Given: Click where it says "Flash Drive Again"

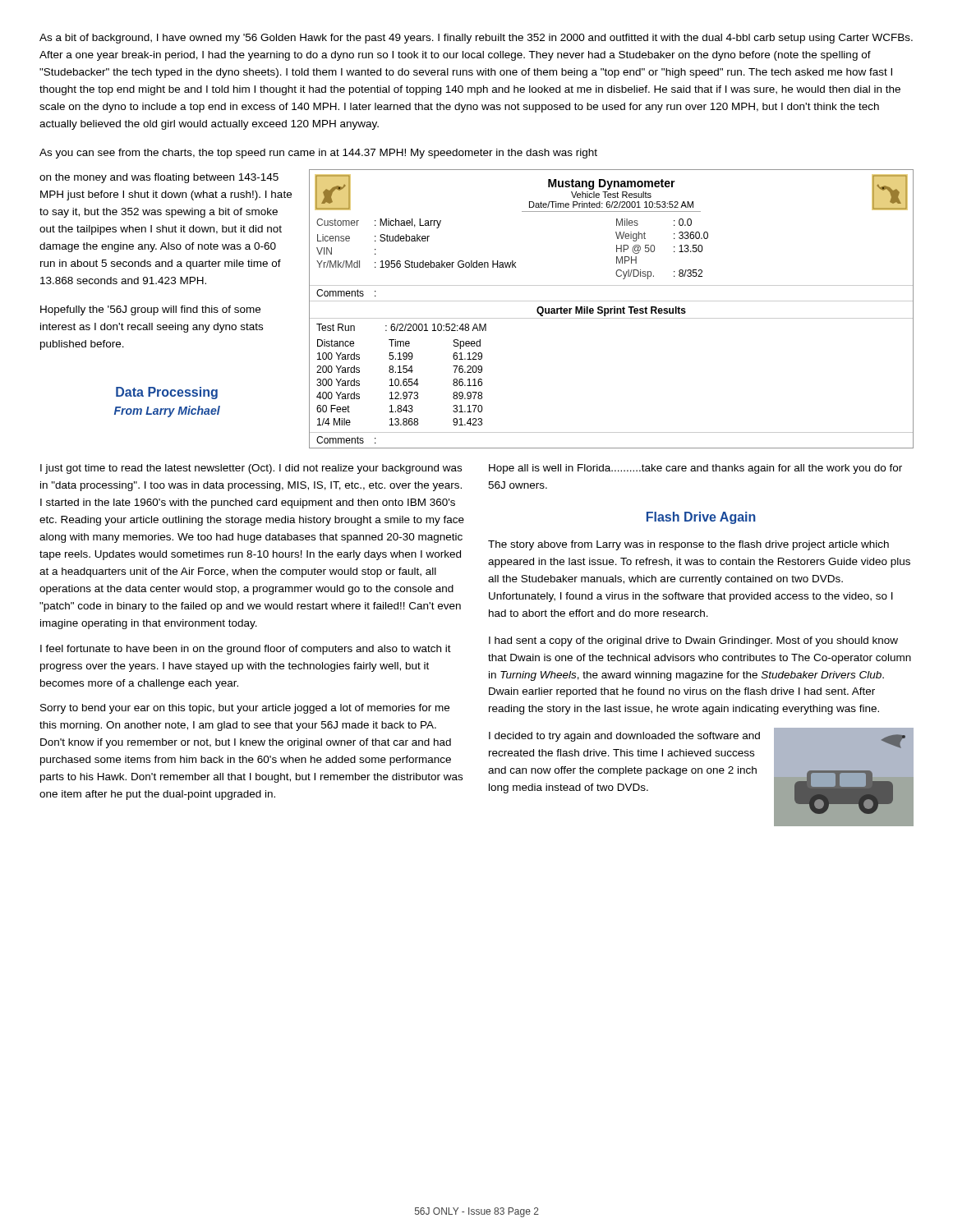Looking at the screenshot, I should pos(701,517).
